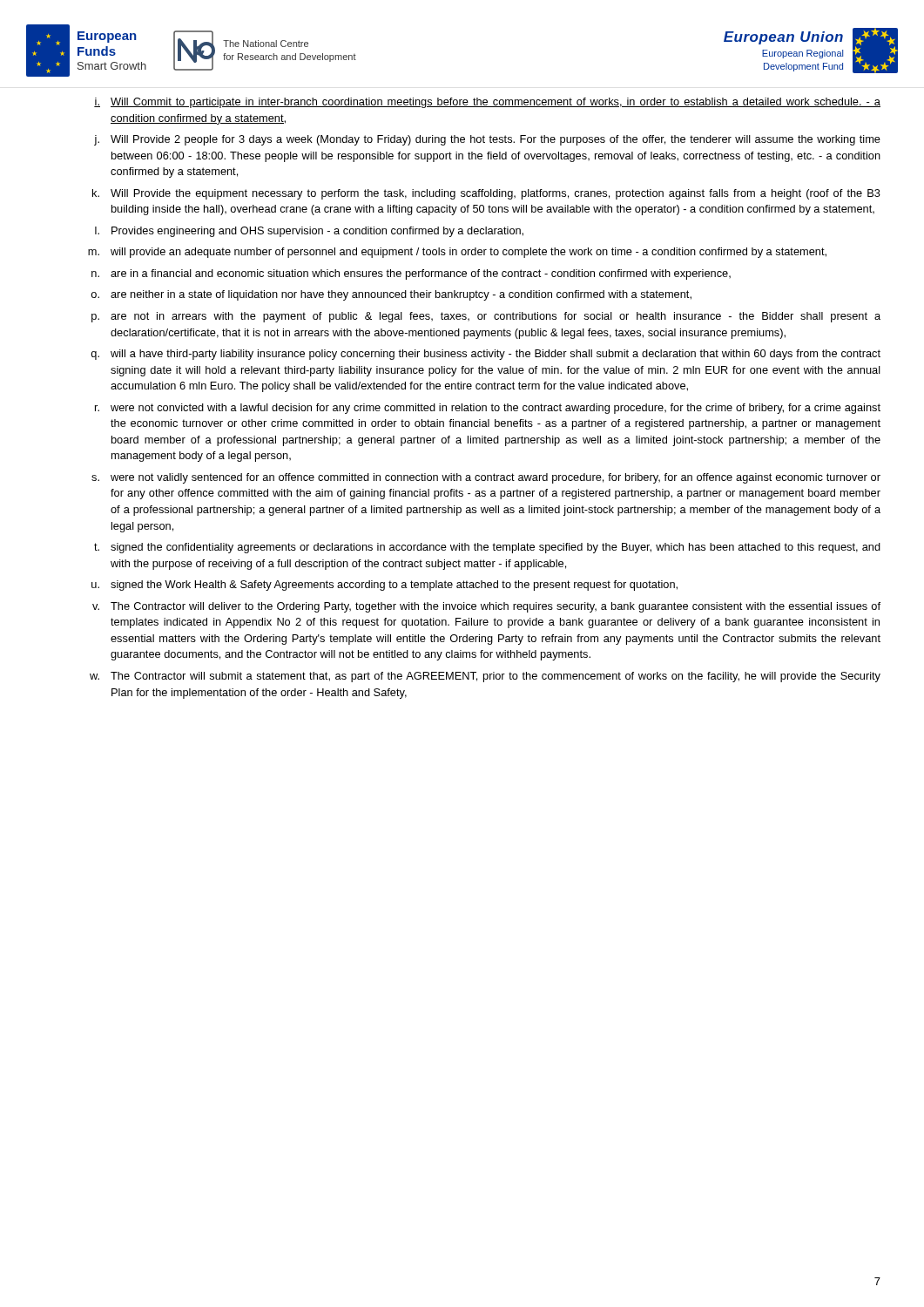Select the block starting "m. will provide an adequate number"
This screenshot has height=1307, width=924.
466,252
